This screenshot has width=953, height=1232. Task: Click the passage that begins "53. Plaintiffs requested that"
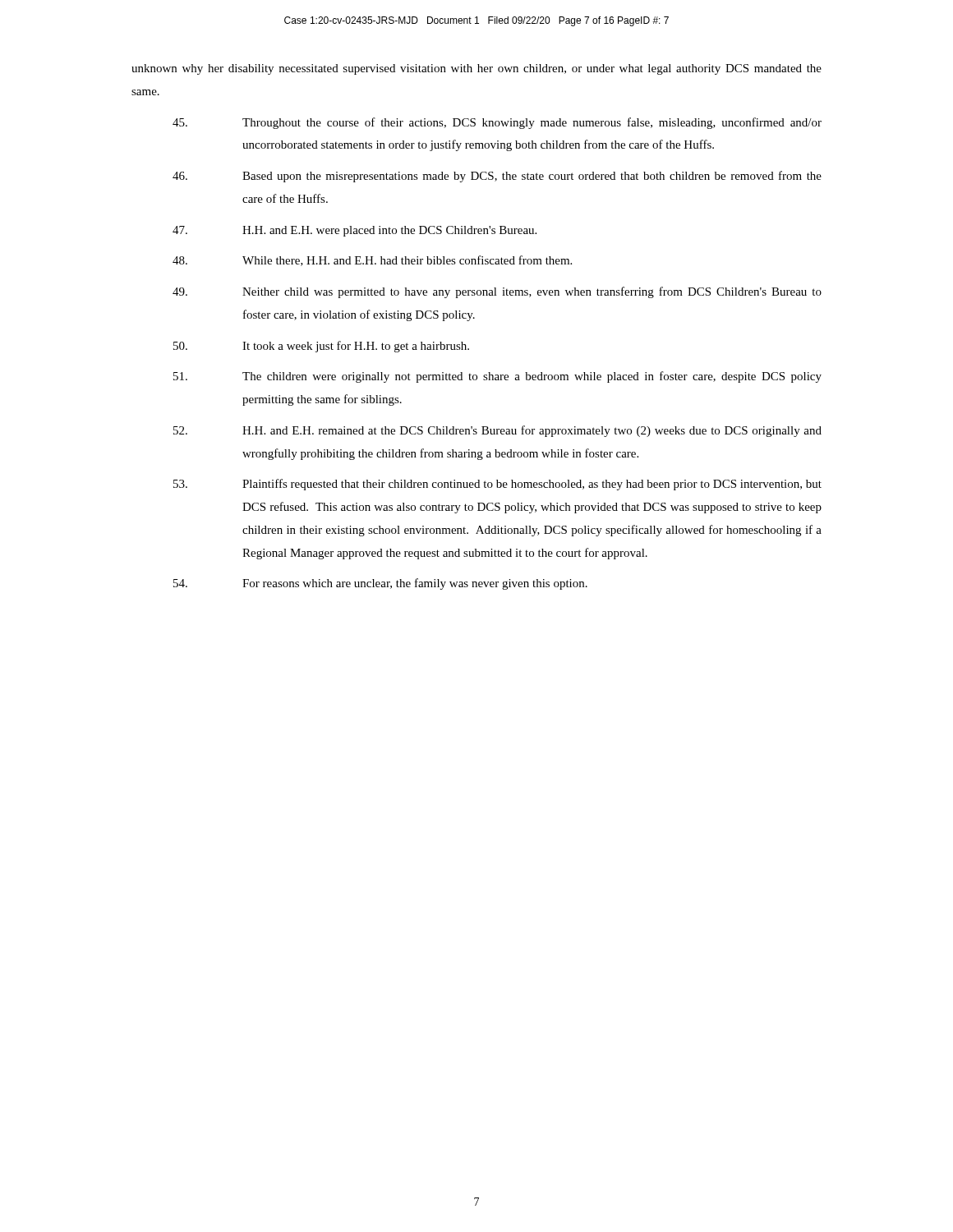tap(476, 519)
